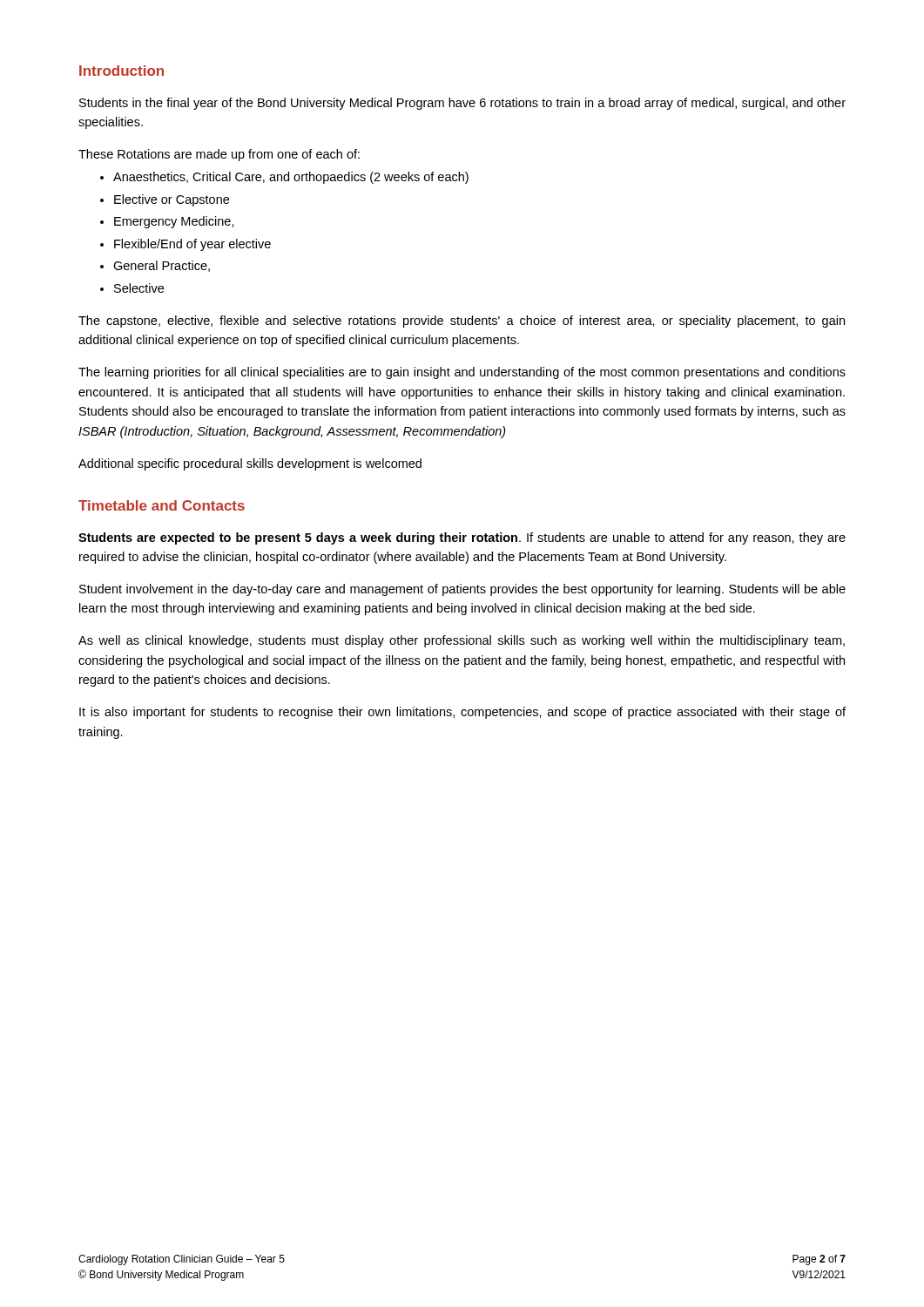Find "General Practice," on this page
This screenshot has height=1307, width=924.
click(162, 266)
